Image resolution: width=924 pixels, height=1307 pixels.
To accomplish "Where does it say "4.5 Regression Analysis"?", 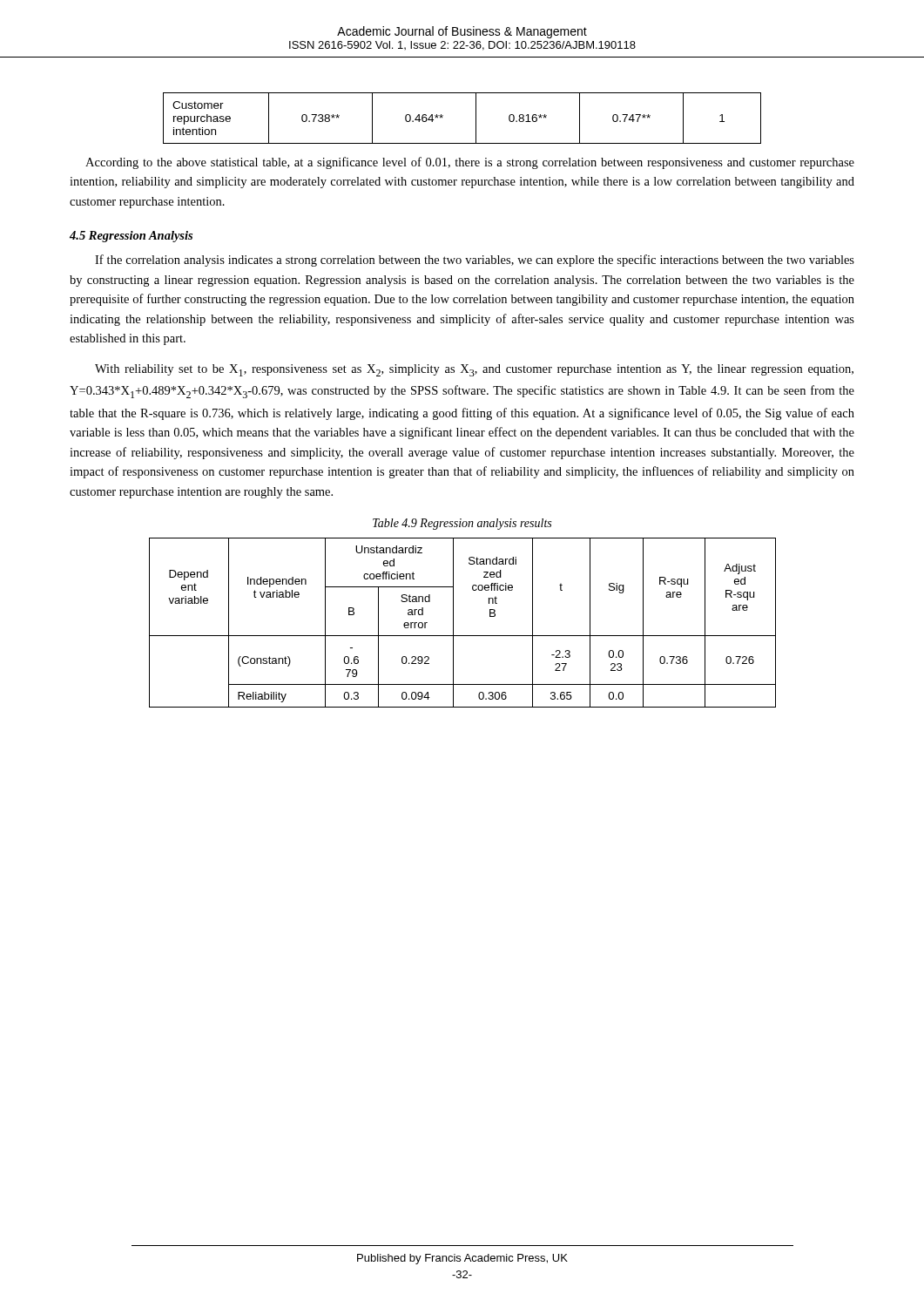I will tap(131, 236).
